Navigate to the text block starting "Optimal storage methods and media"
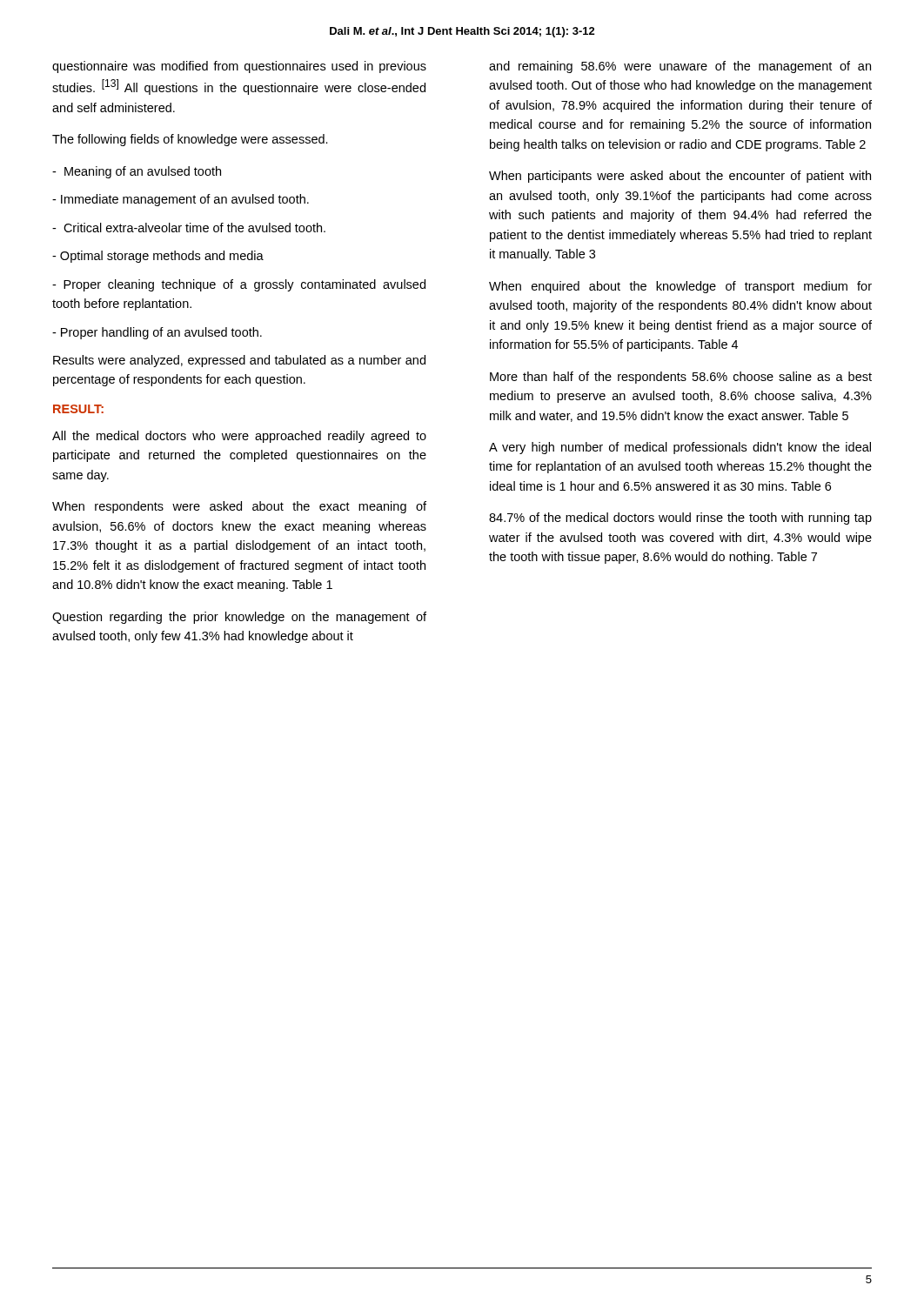Screen dimensions: 1305x924 point(158,256)
